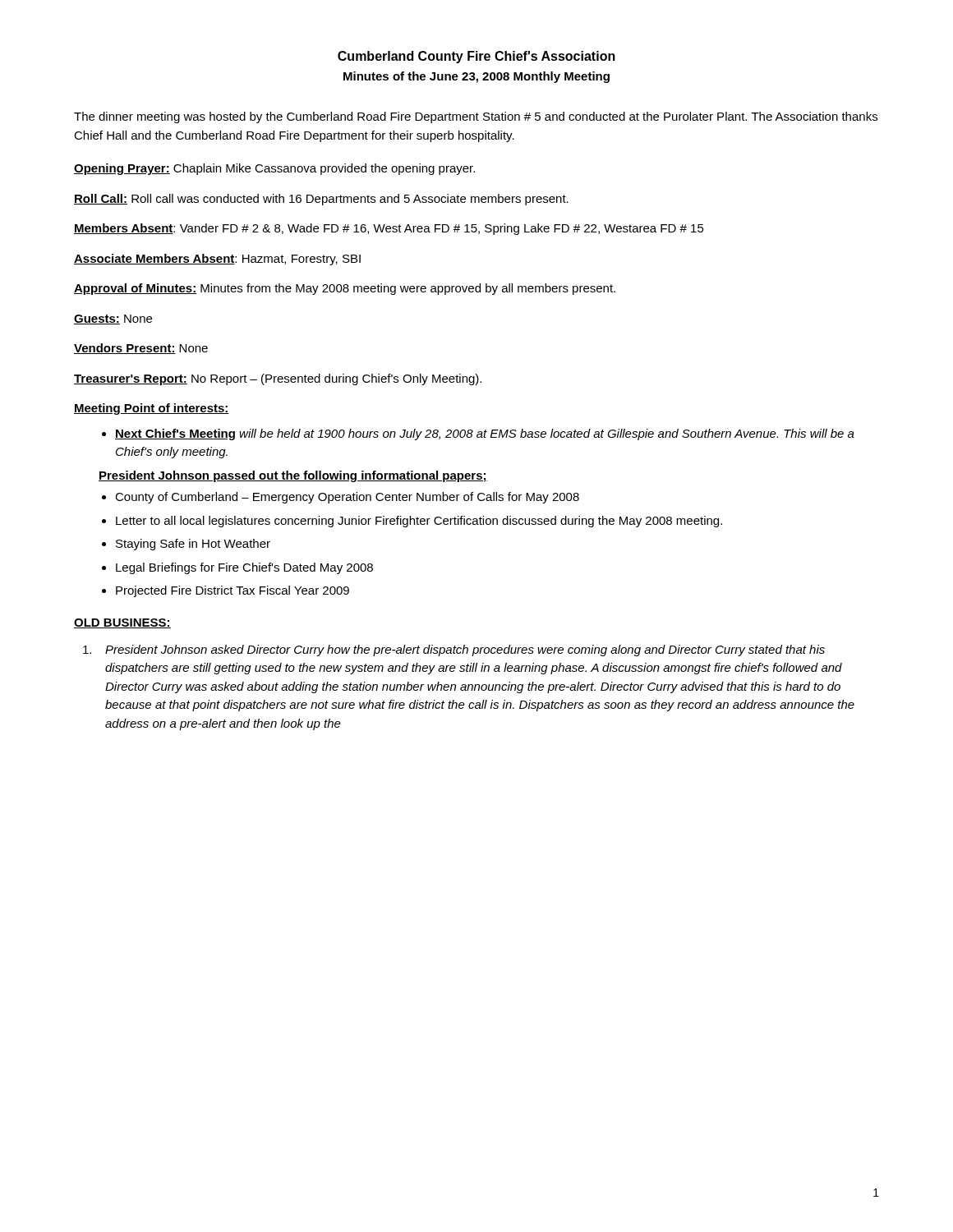Find the title containing "Cumberland County Fire Chief's Association Minutes"
This screenshot has height=1232, width=953.
coord(476,66)
